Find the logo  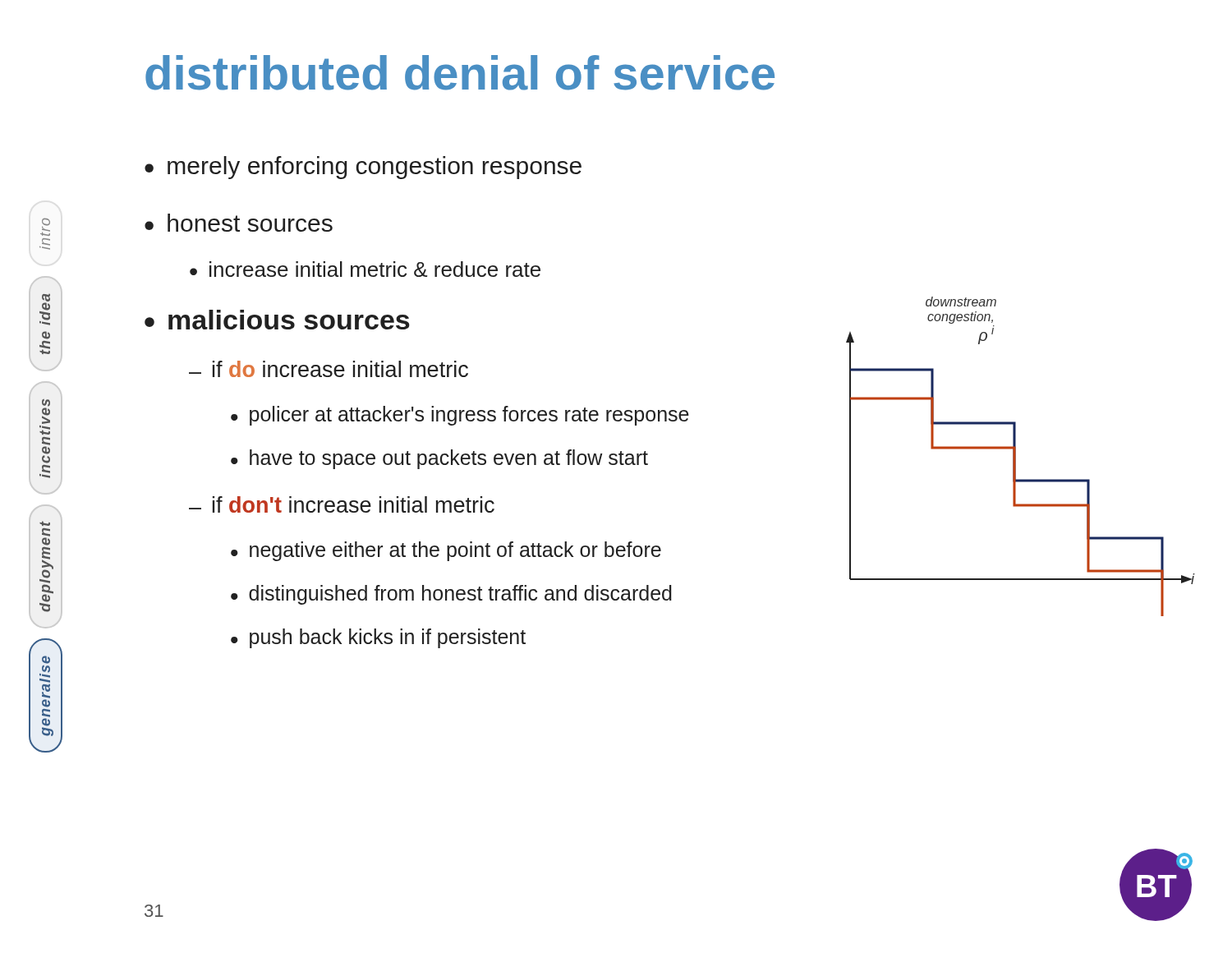pyautogui.click(x=1156, y=885)
